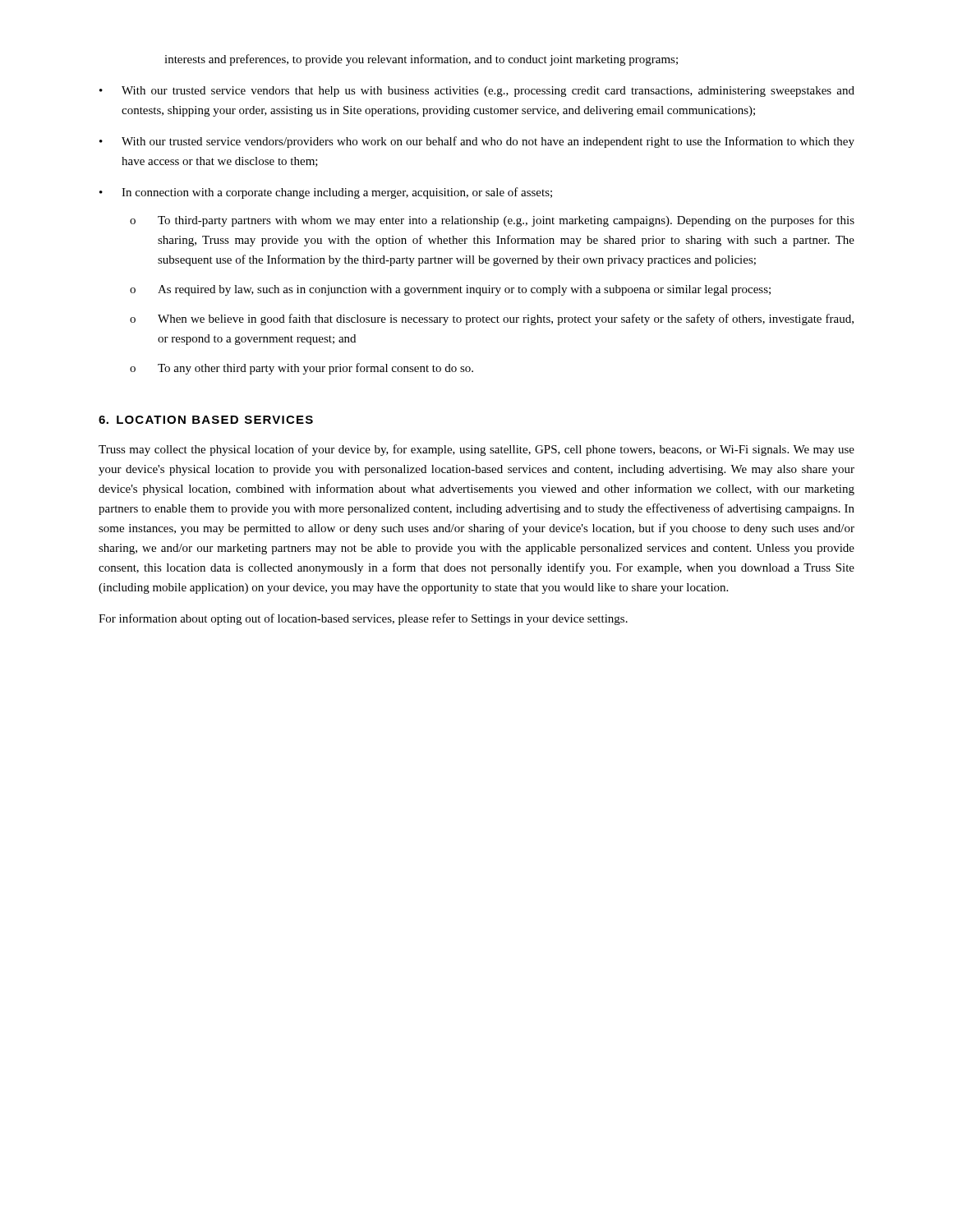This screenshot has height=1232, width=953.
Task: Click the passage that begins "Truss may collect"
Action: 476,518
